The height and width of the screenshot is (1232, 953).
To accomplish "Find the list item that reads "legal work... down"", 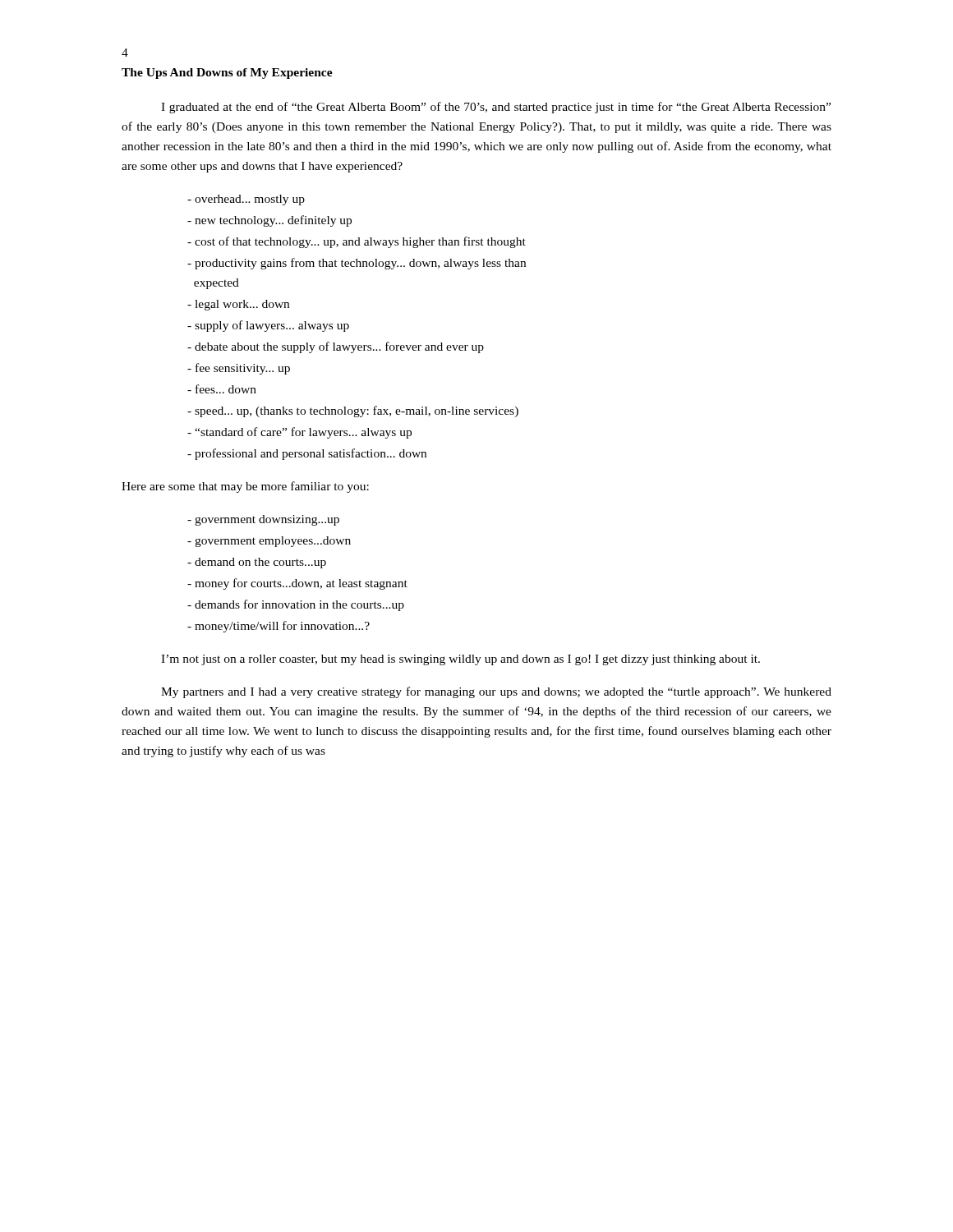I will point(239,304).
